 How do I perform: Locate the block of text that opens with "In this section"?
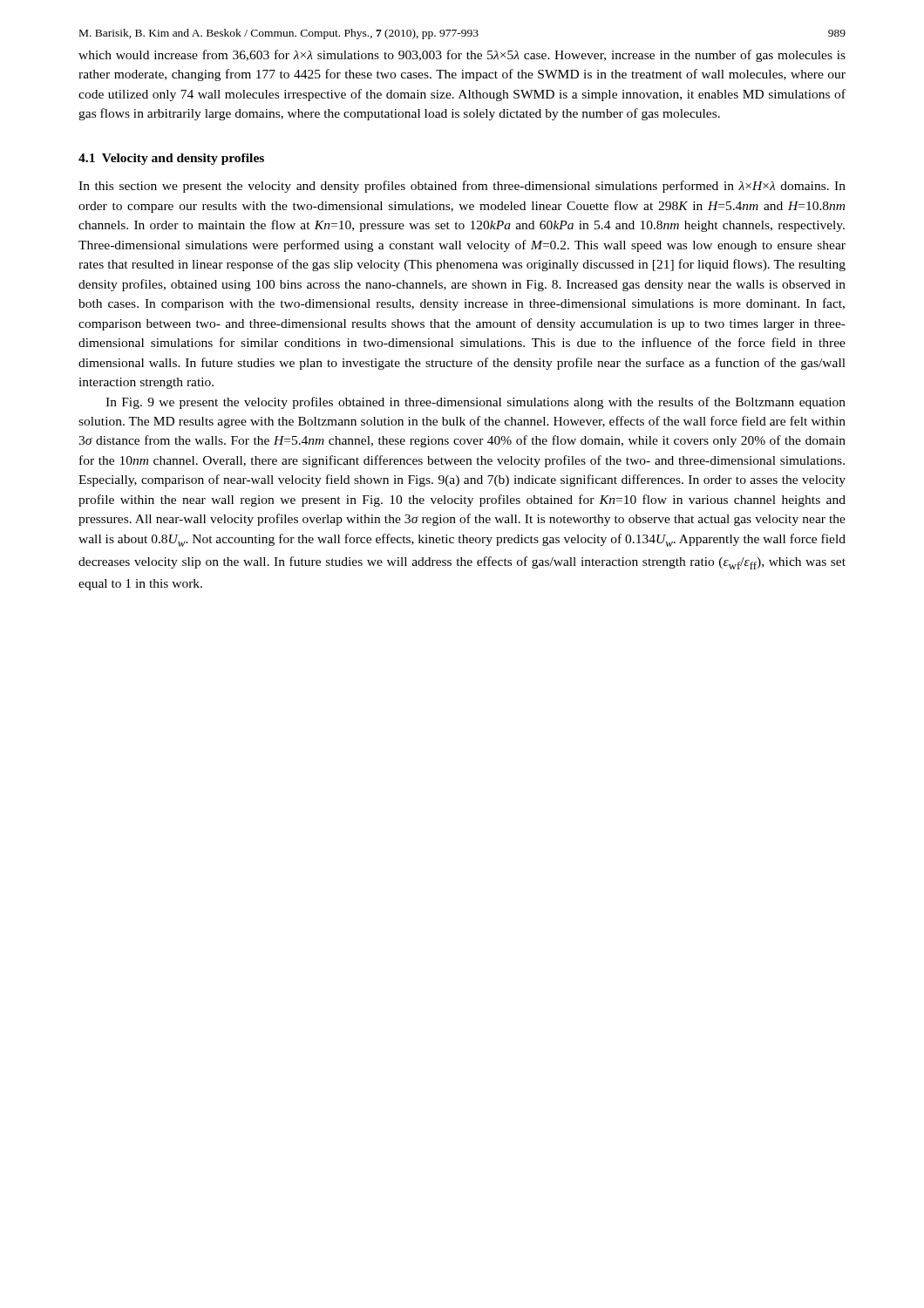(x=462, y=187)
